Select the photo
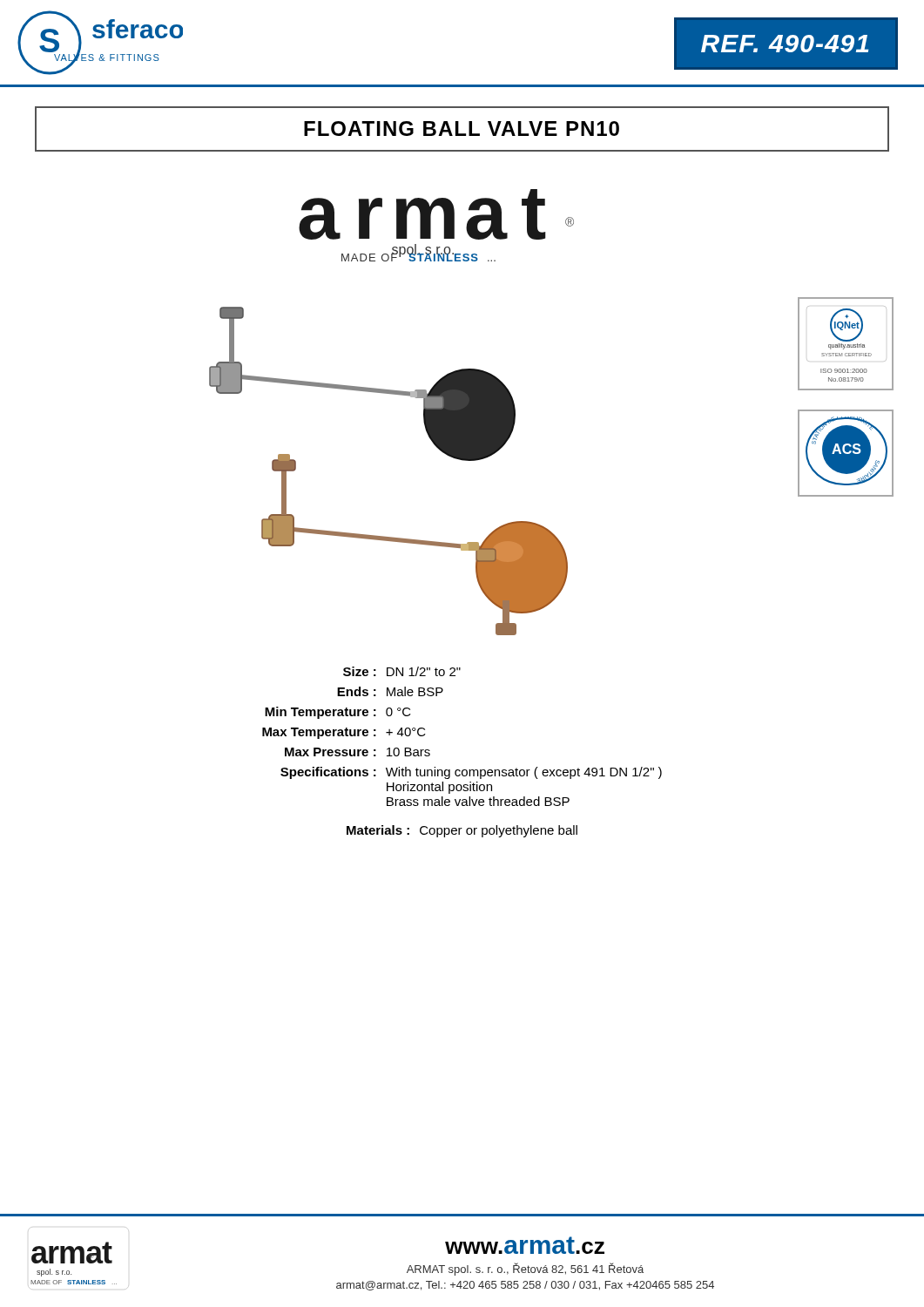Image resolution: width=924 pixels, height=1307 pixels. coord(440,458)
